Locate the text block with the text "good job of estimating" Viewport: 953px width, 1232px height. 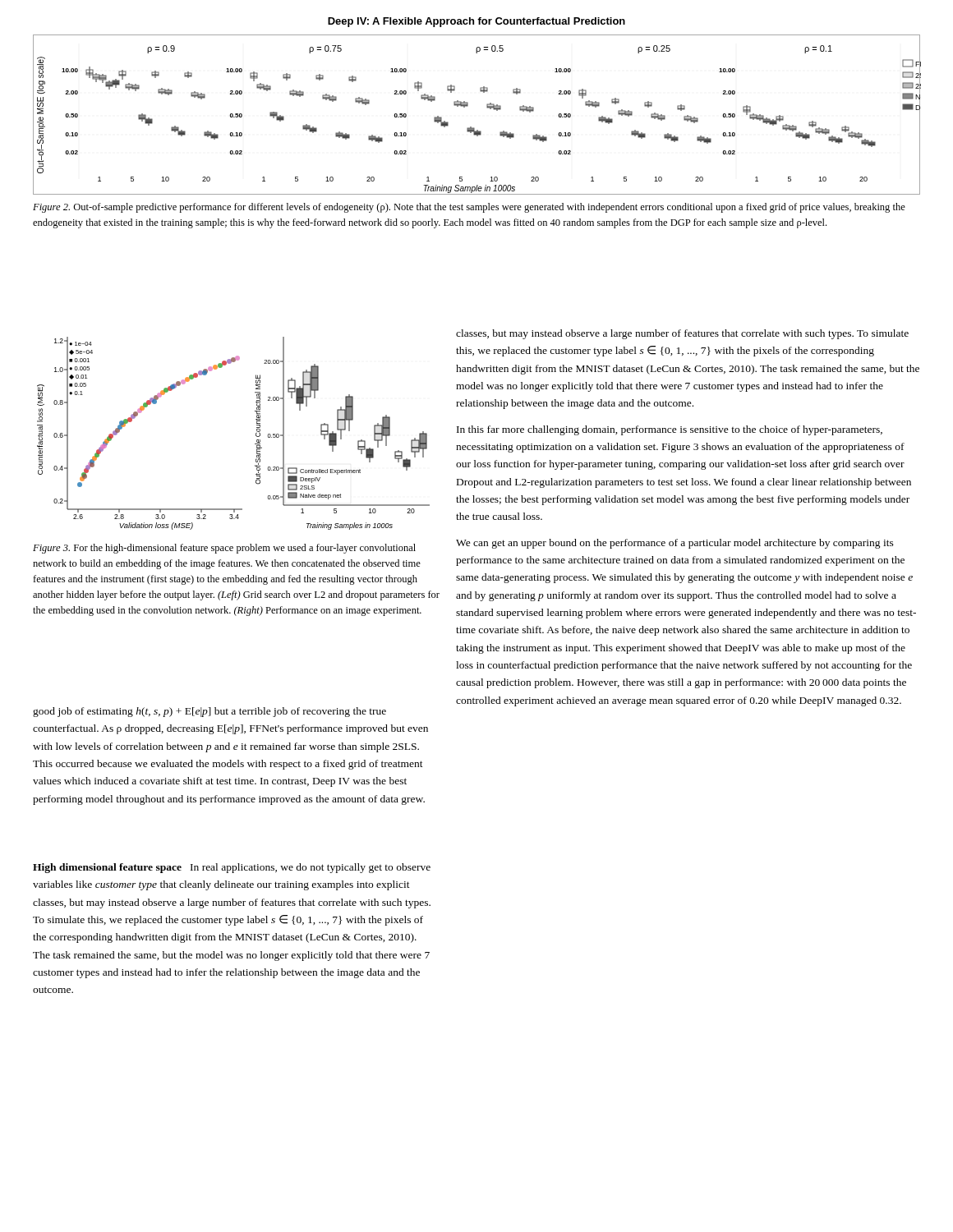click(x=234, y=755)
